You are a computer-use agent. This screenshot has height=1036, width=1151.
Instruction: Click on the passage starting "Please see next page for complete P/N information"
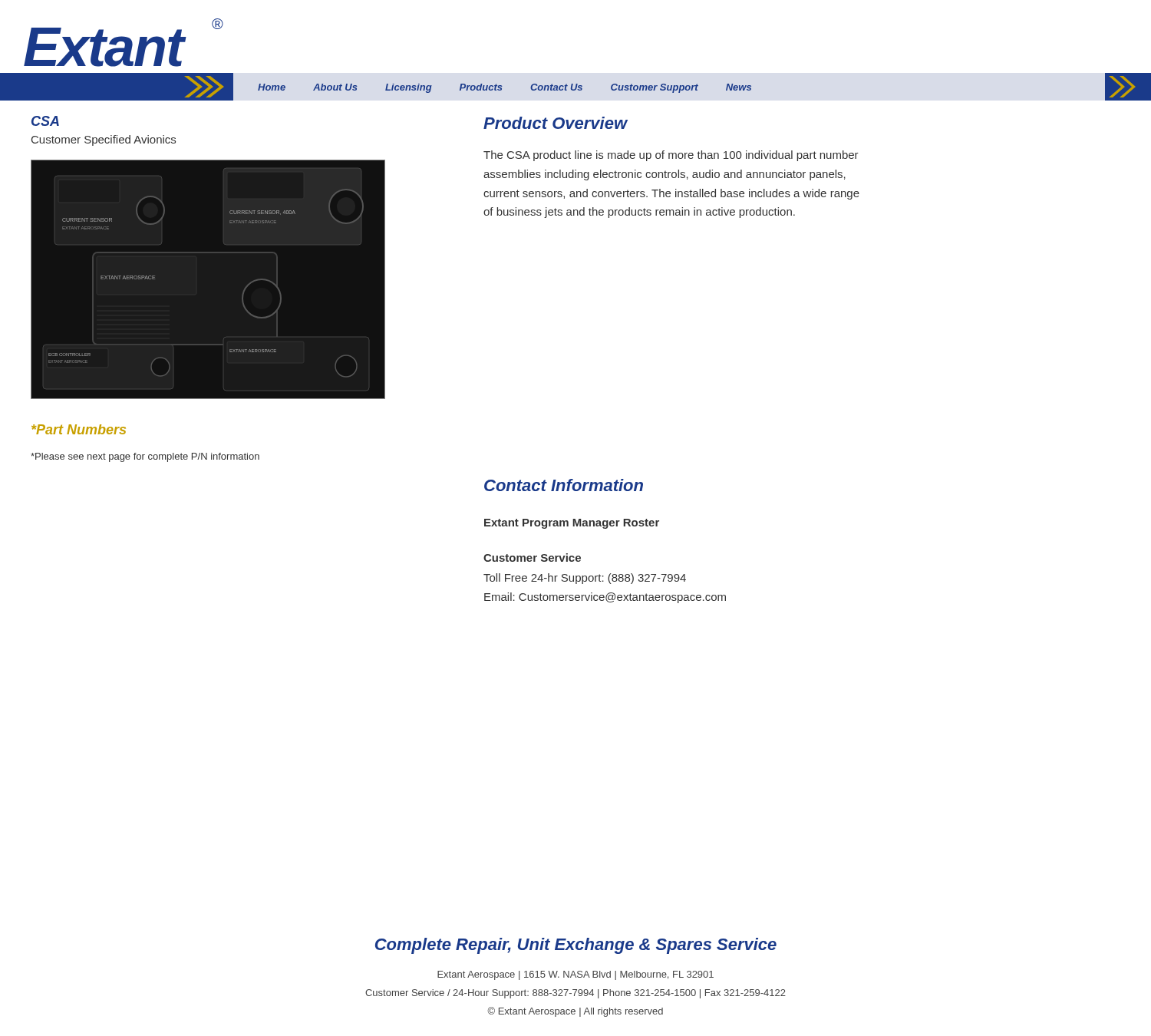[145, 456]
